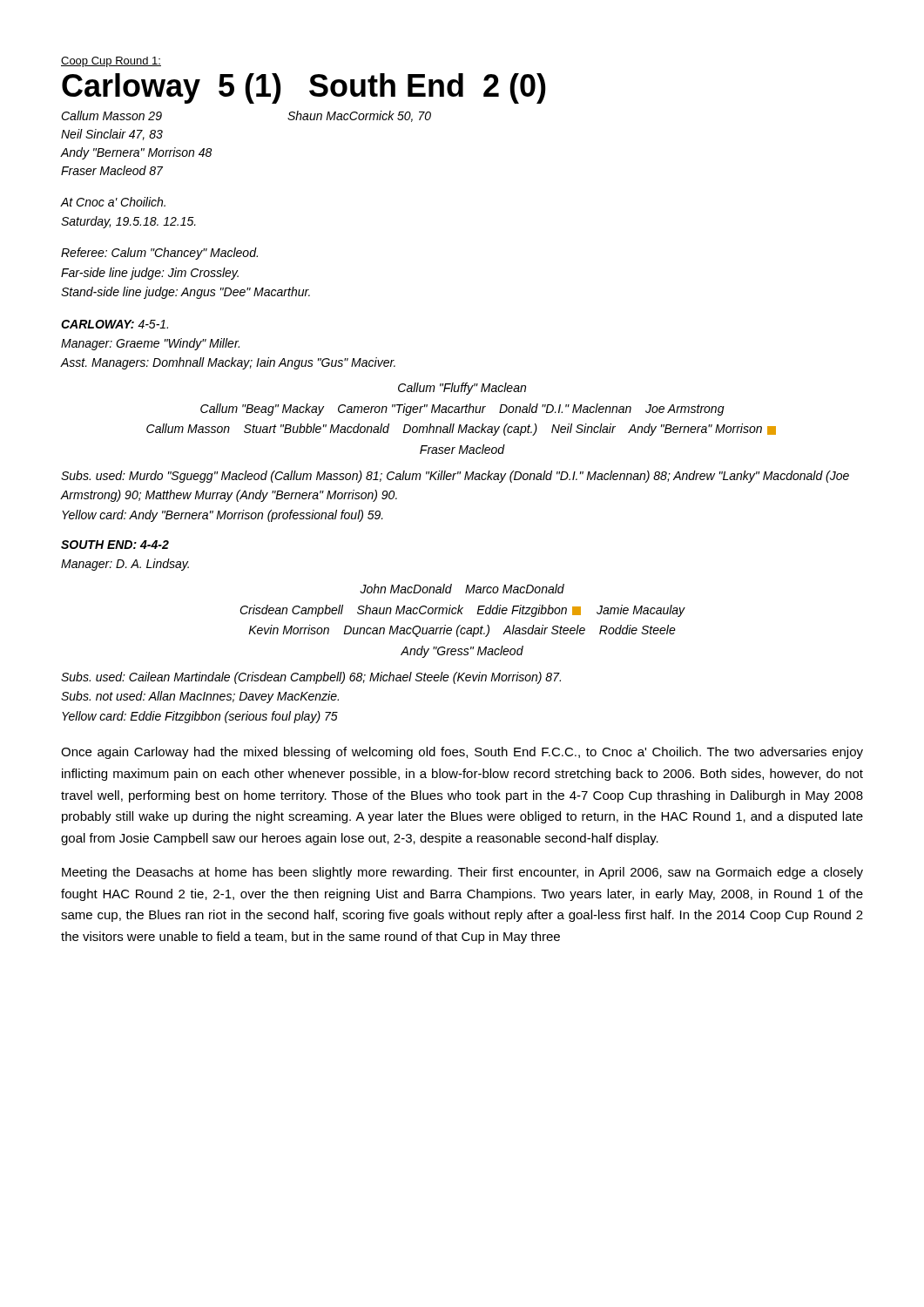
Task: Locate the text "Coop Cup Round 1:"
Action: (111, 61)
